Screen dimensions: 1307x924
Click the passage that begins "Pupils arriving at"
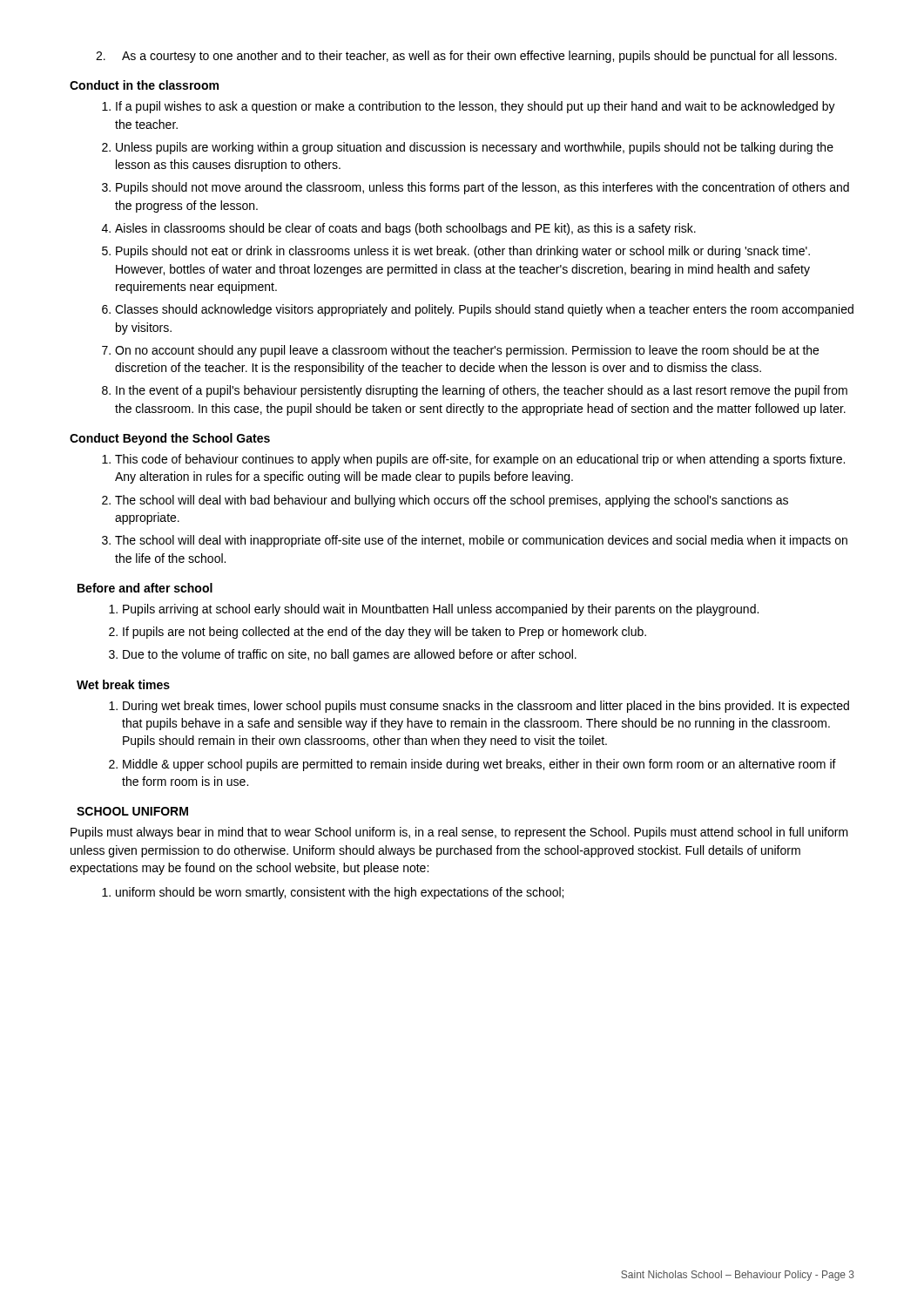pyautogui.click(x=441, y=609)
